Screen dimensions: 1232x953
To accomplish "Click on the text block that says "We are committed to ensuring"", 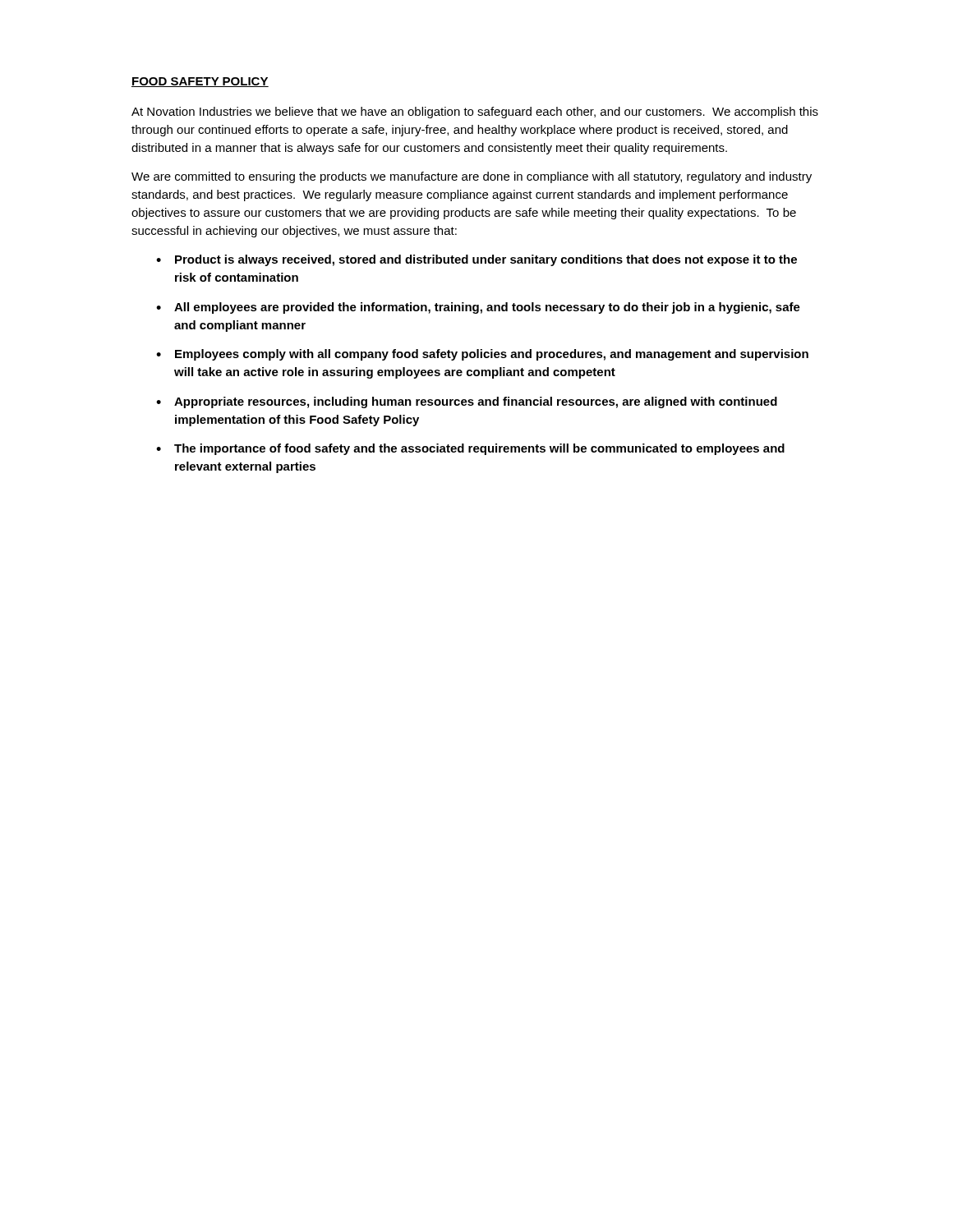I will [x=472, y=203].
